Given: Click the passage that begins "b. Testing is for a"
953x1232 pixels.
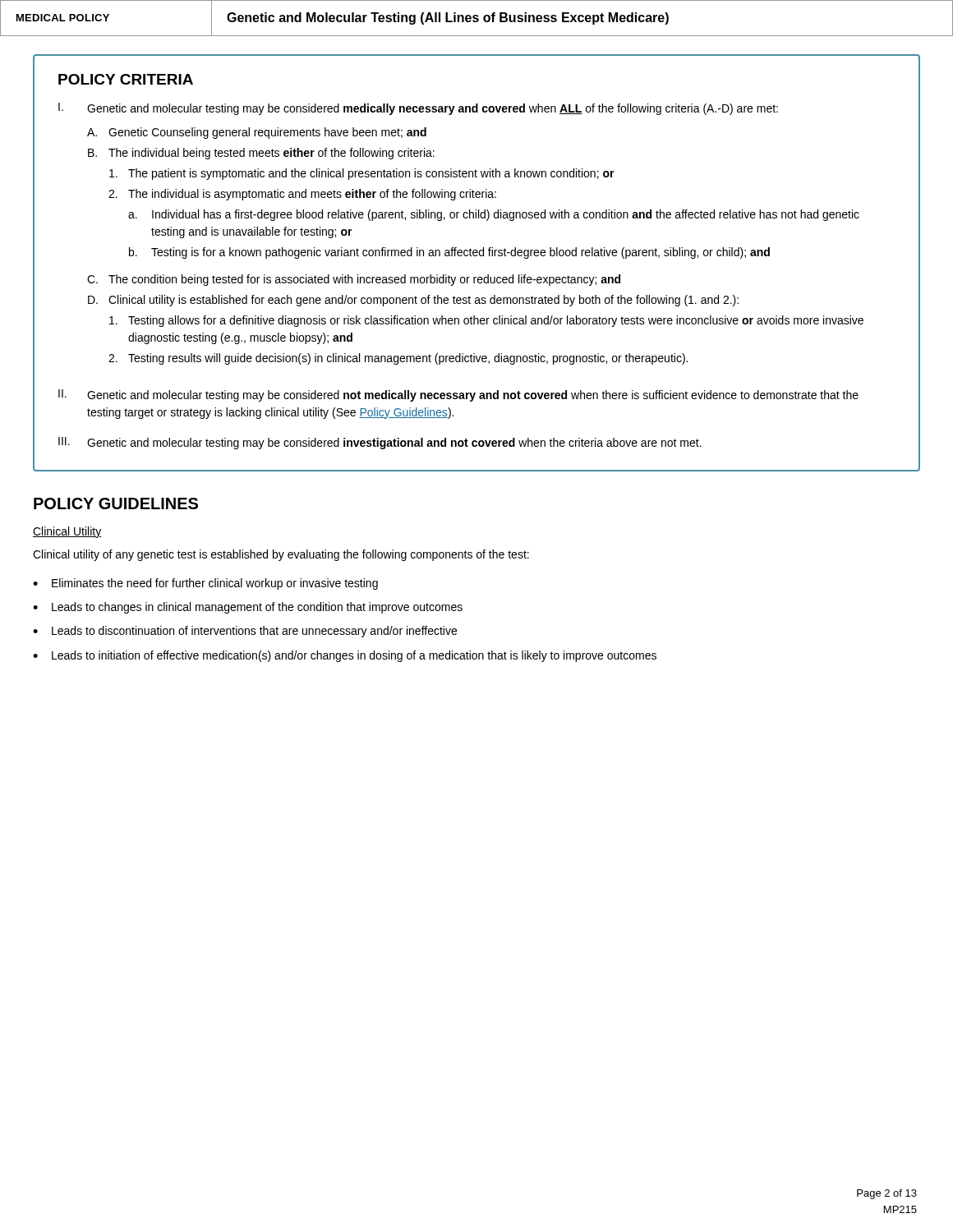Looking at the screenshot, I should tap(512, 252).
